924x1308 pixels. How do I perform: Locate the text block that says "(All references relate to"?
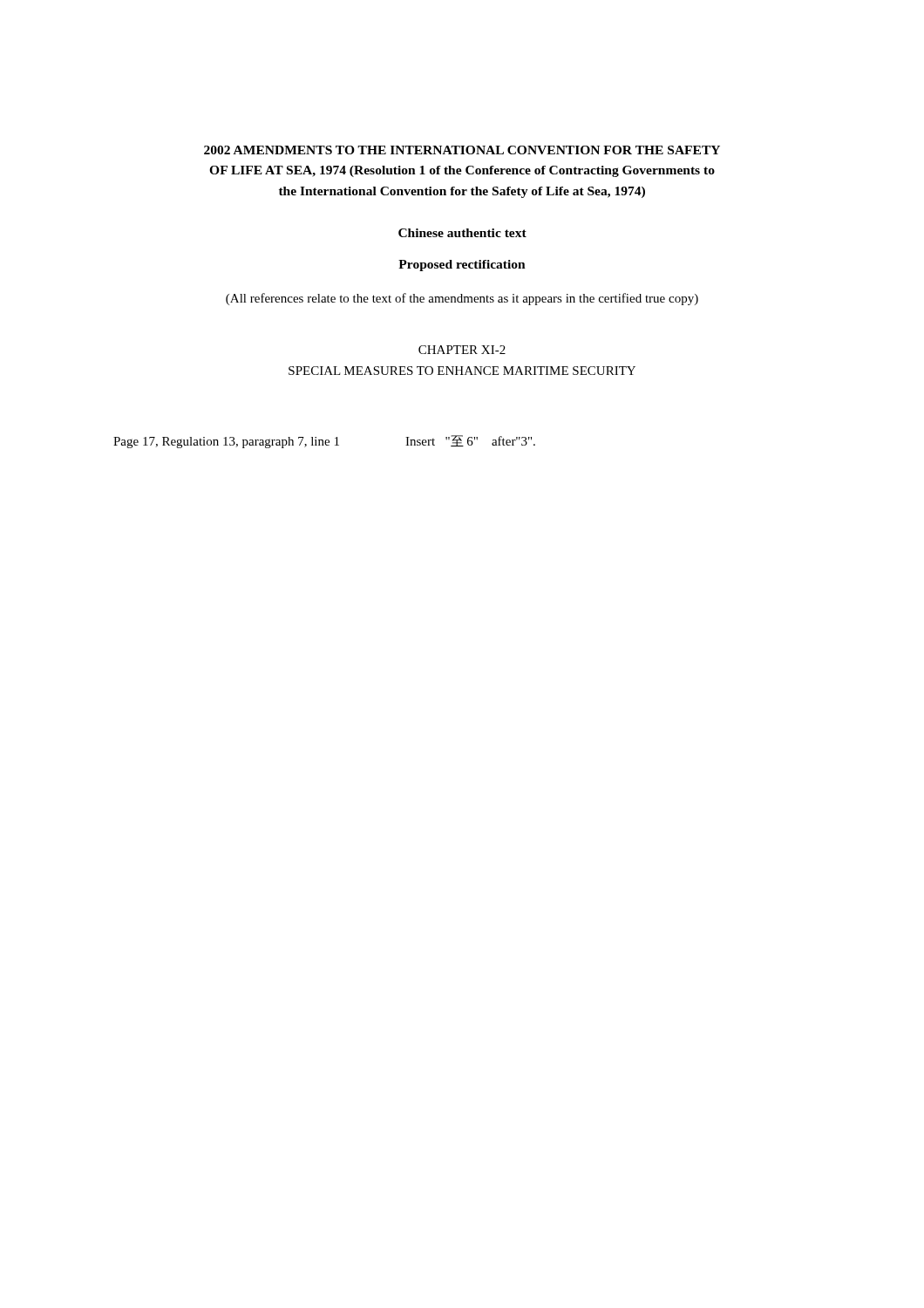pos(462,298)
